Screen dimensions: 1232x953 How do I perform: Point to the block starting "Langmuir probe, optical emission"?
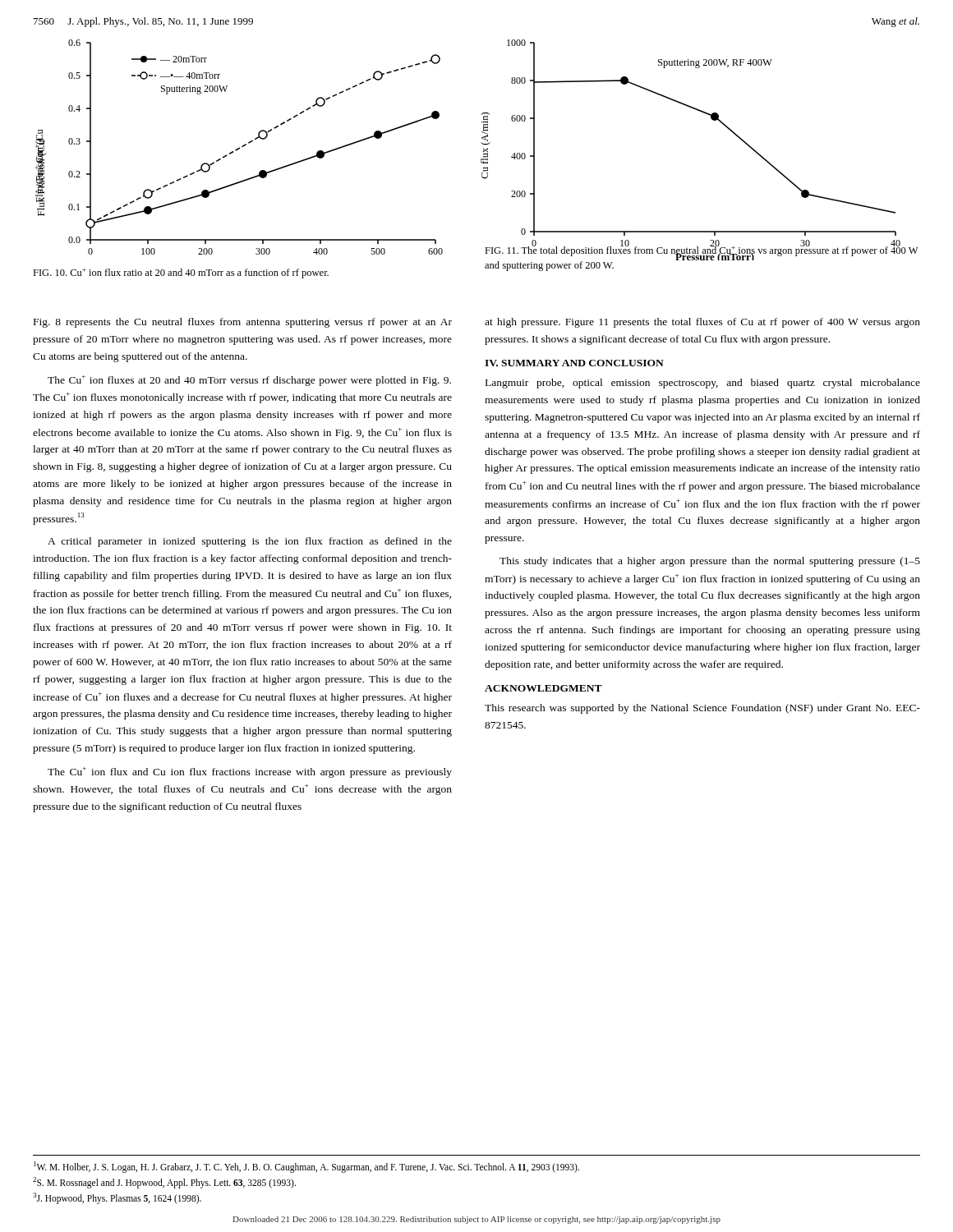(702, 524)
